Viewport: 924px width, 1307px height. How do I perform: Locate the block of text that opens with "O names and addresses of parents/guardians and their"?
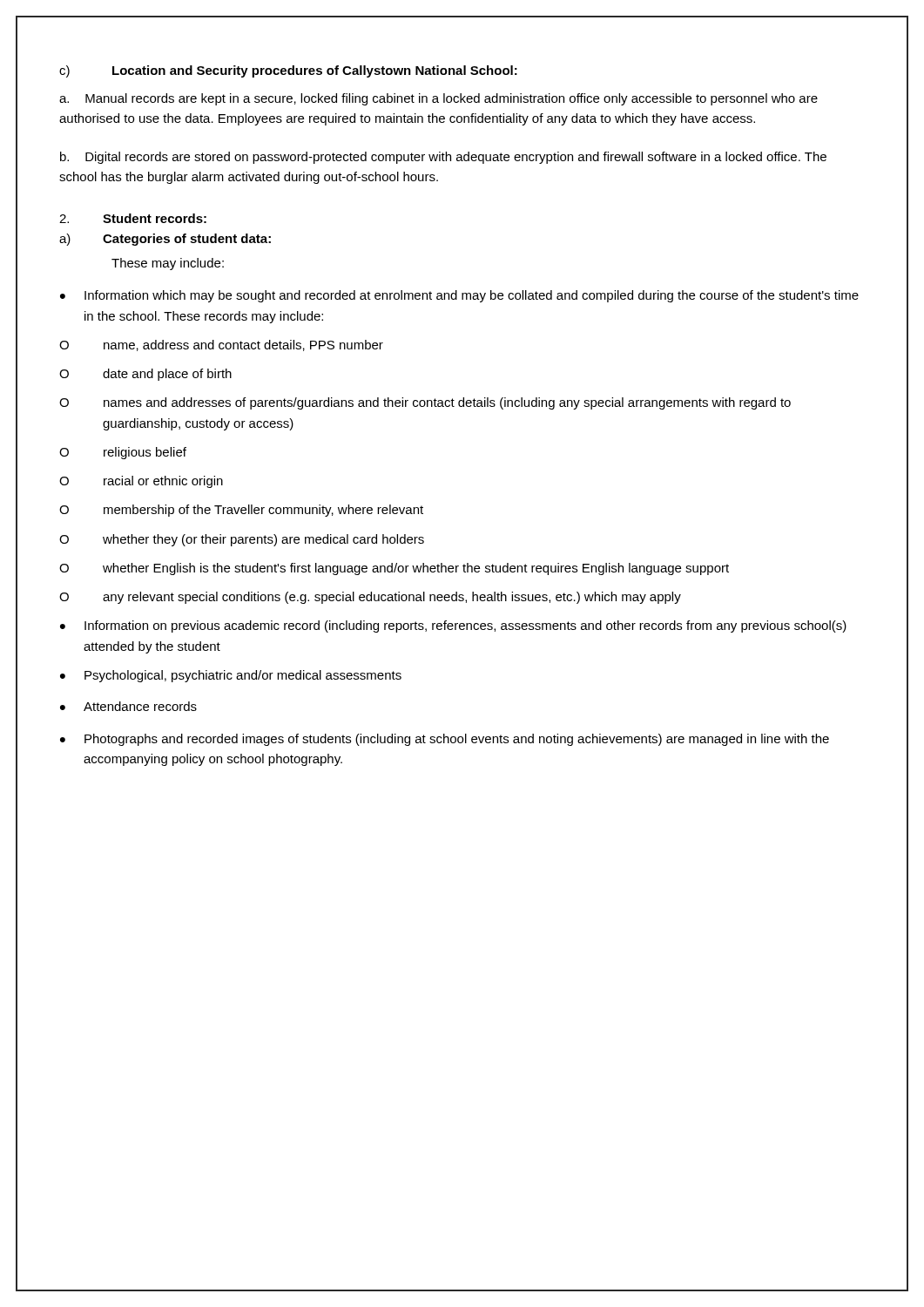462,413
